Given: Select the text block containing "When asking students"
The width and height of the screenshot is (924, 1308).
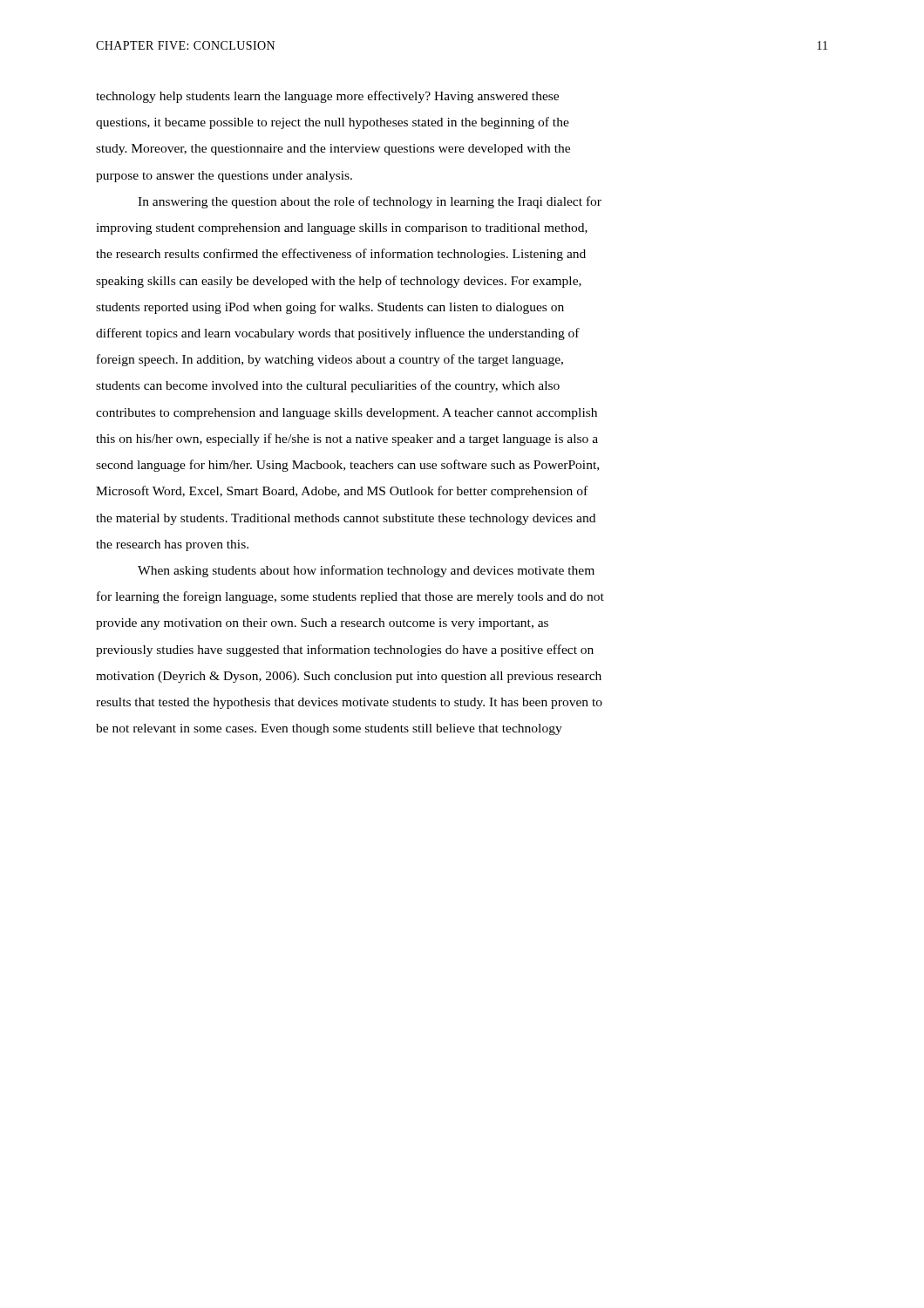Looking at the screenshot, I should (x=462, y=649).
